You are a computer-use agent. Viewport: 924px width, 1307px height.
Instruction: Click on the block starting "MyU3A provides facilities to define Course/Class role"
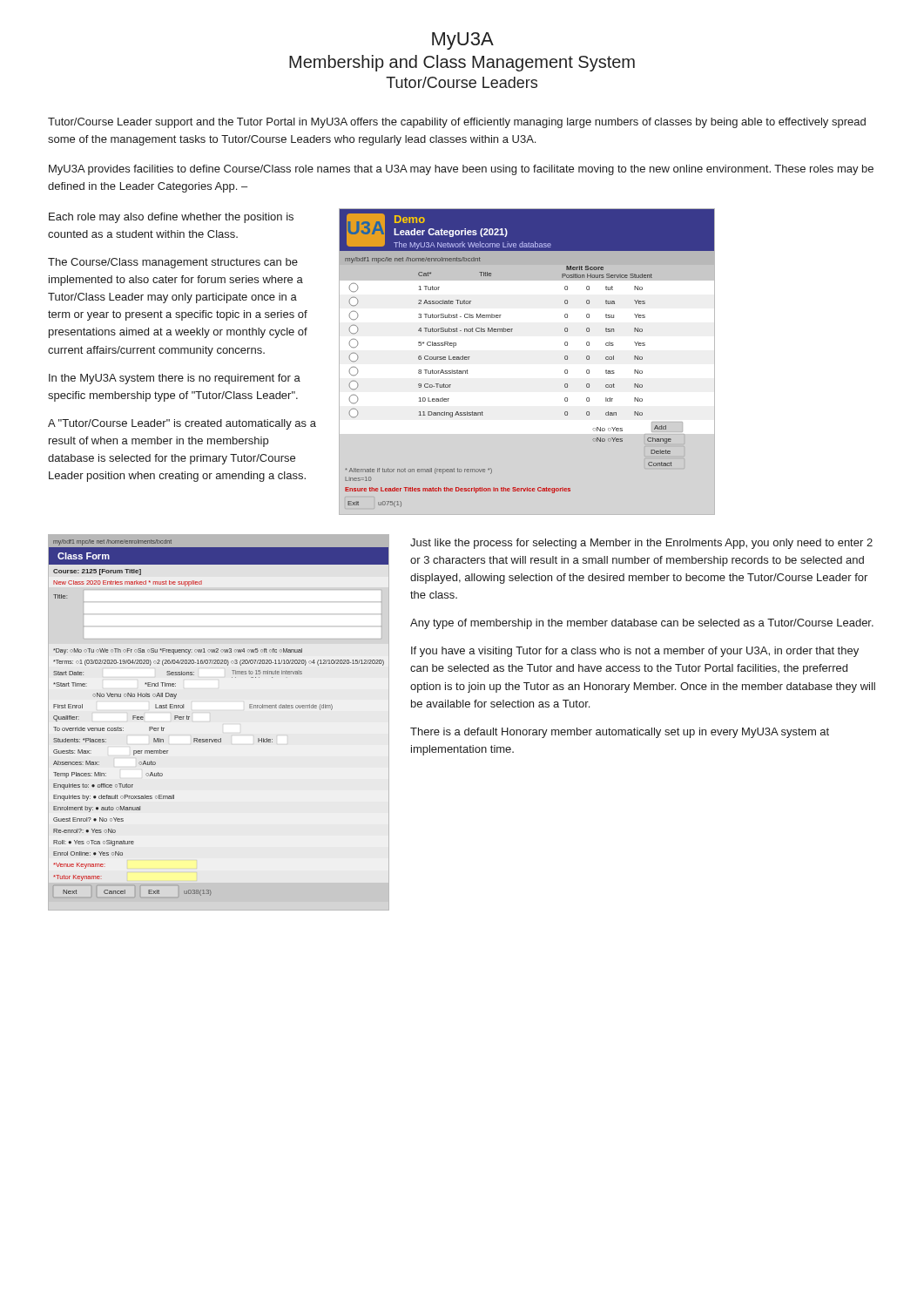click(461, 178)
